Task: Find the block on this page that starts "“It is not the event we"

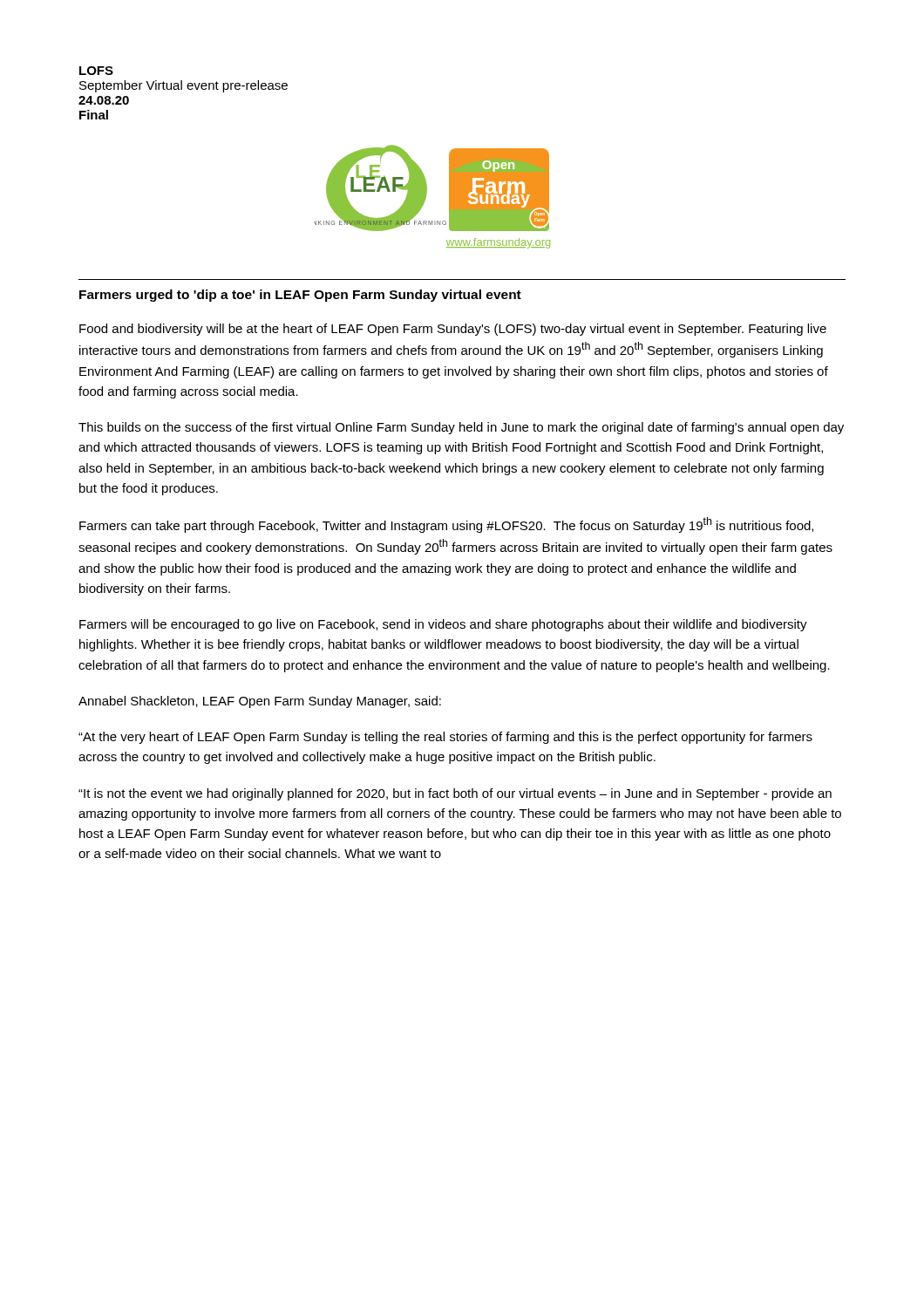Action: (460, 823)
